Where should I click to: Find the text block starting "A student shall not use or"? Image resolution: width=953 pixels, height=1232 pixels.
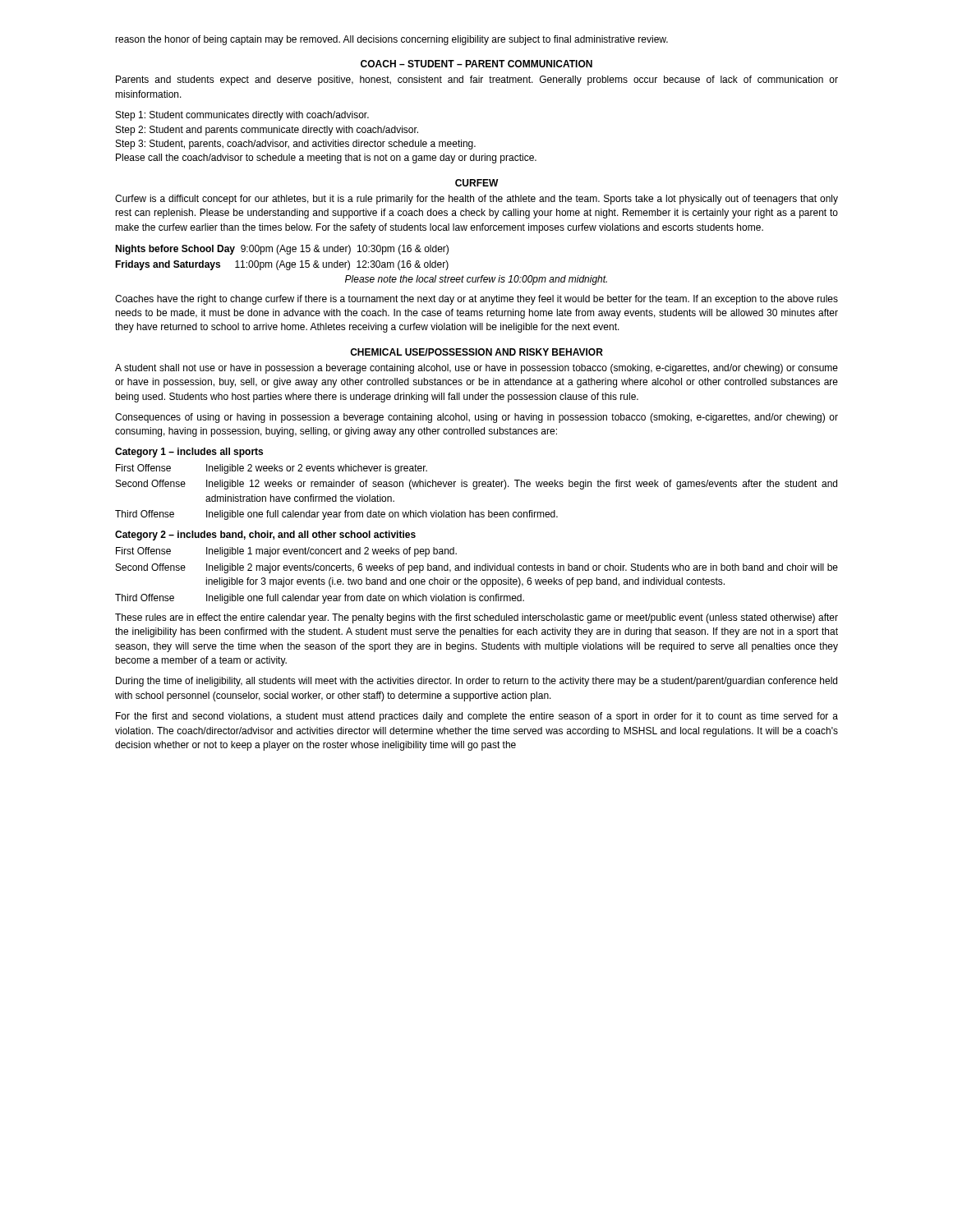476,383
